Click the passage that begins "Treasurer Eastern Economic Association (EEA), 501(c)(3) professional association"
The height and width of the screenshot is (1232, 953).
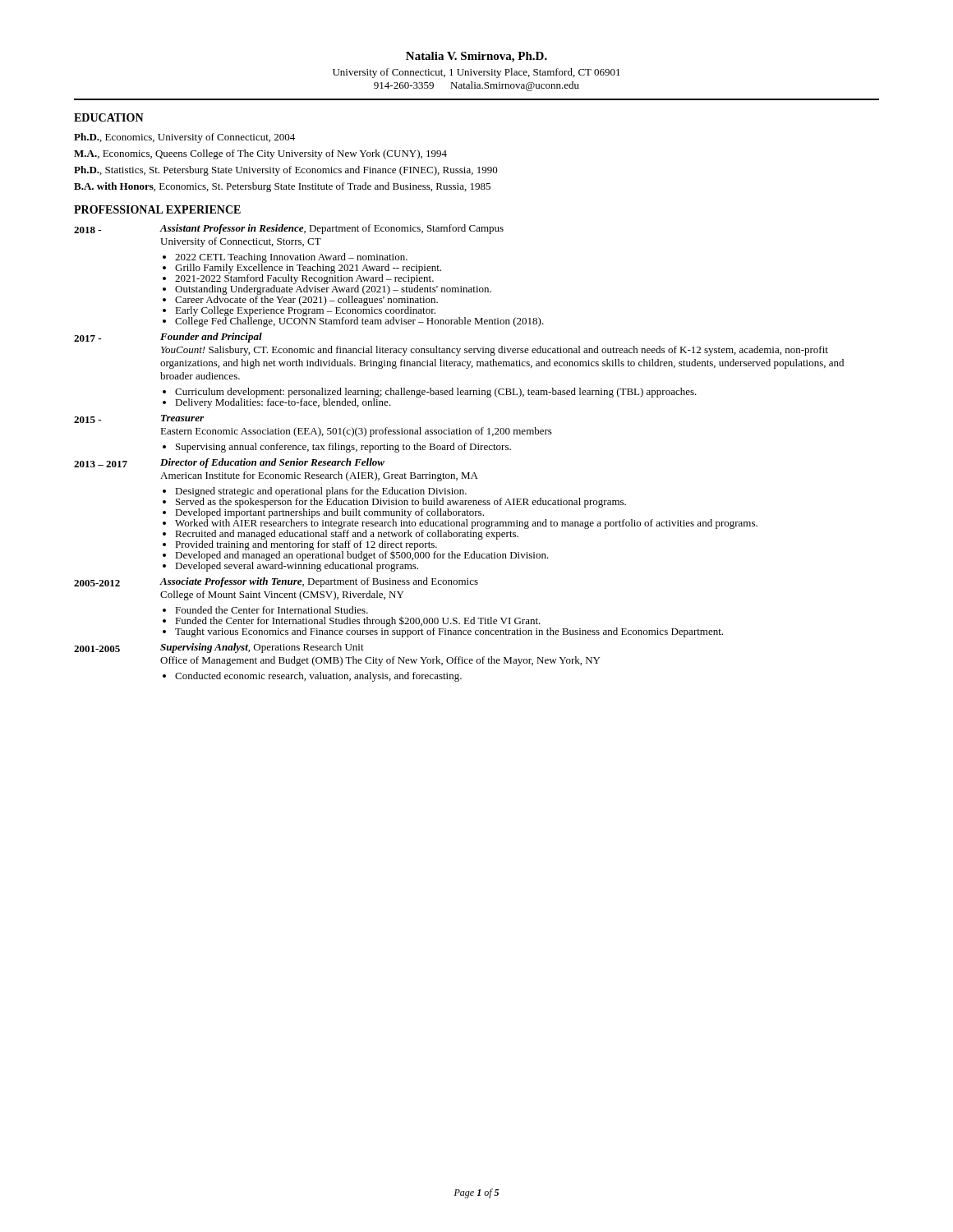pyautogui.click(x=356, y=424)
